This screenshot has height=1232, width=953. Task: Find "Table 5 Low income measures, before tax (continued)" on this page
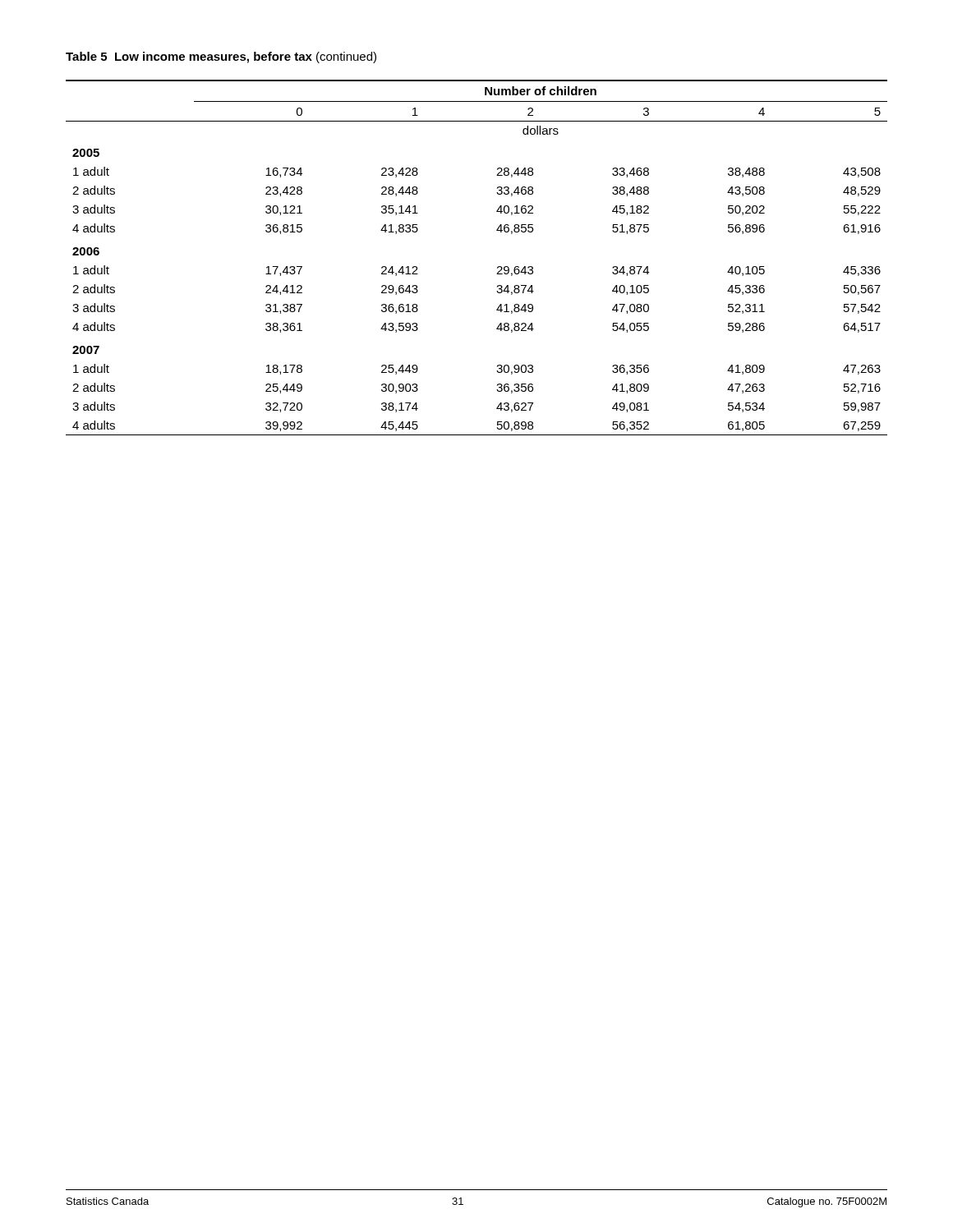pyautogui.click(x=221, y=56)
